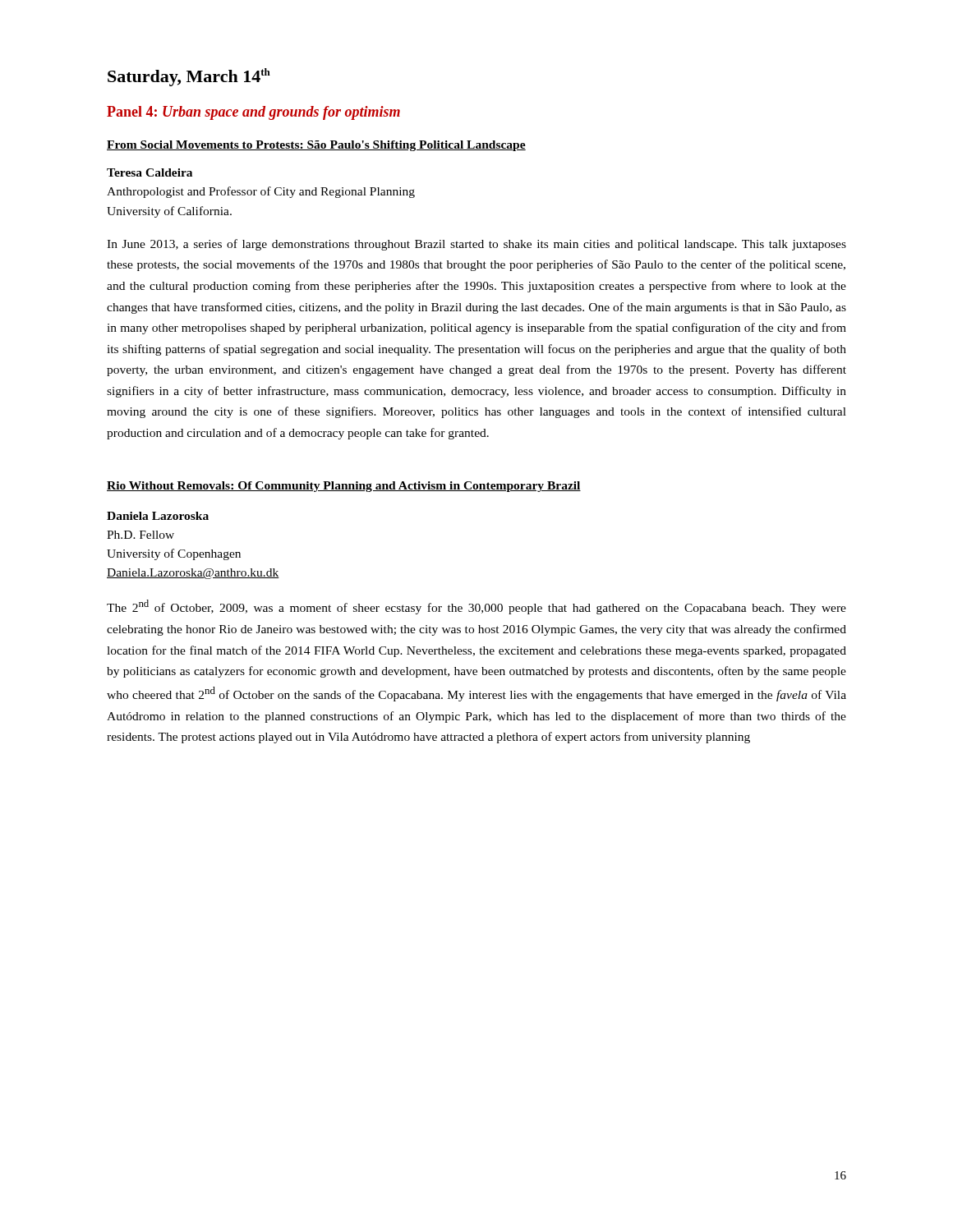Point to the text starting "Daniela Lazoroska Ph.D. FellowUniversity of CopenhagenDaniela.Lazoroska@anthro.ku.dk"
Image resolution: width=953 pixels, height=1232 pixels.
click(x=158, y=516)
